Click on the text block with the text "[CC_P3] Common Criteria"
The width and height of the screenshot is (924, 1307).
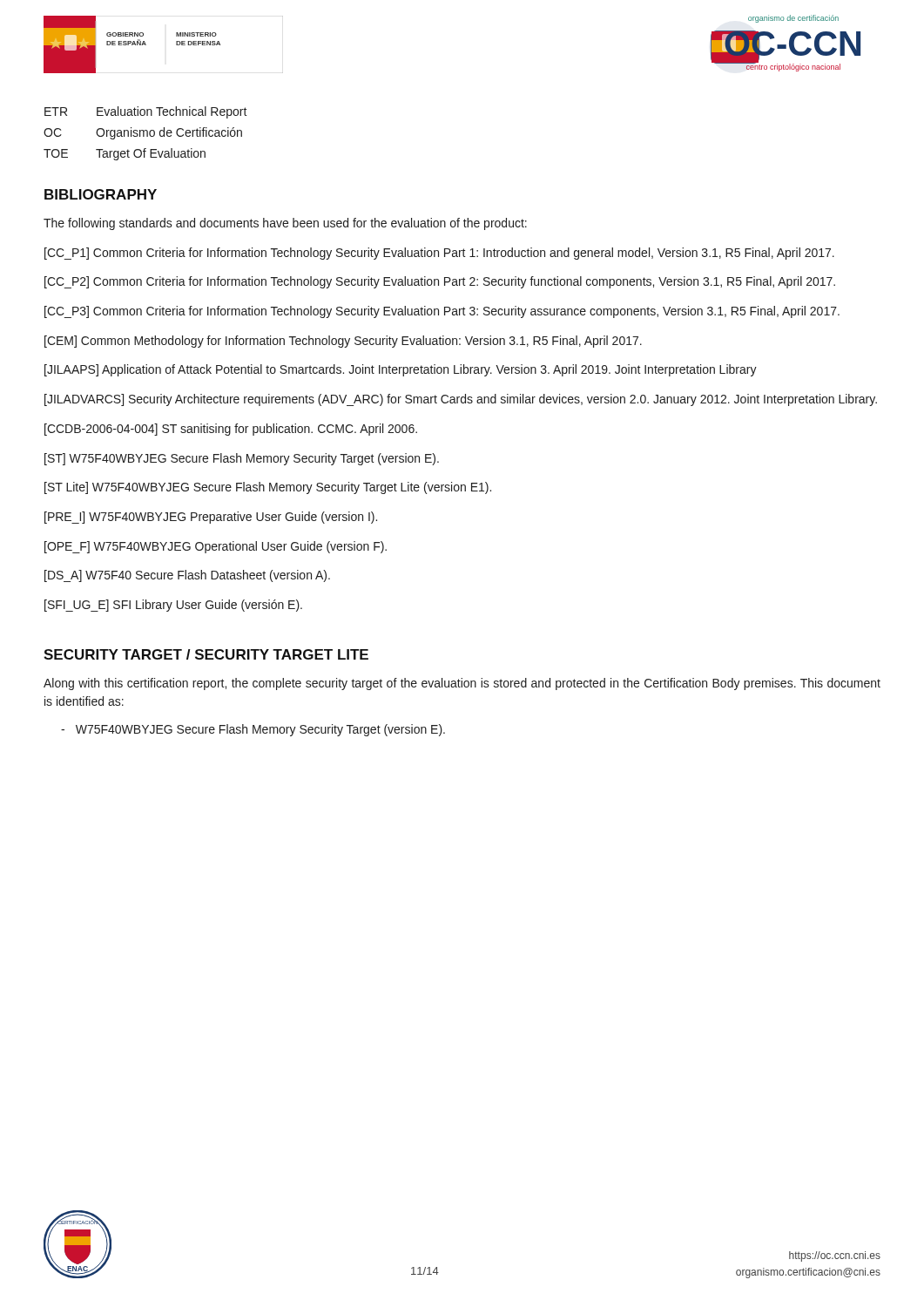(x=442, y=311)
